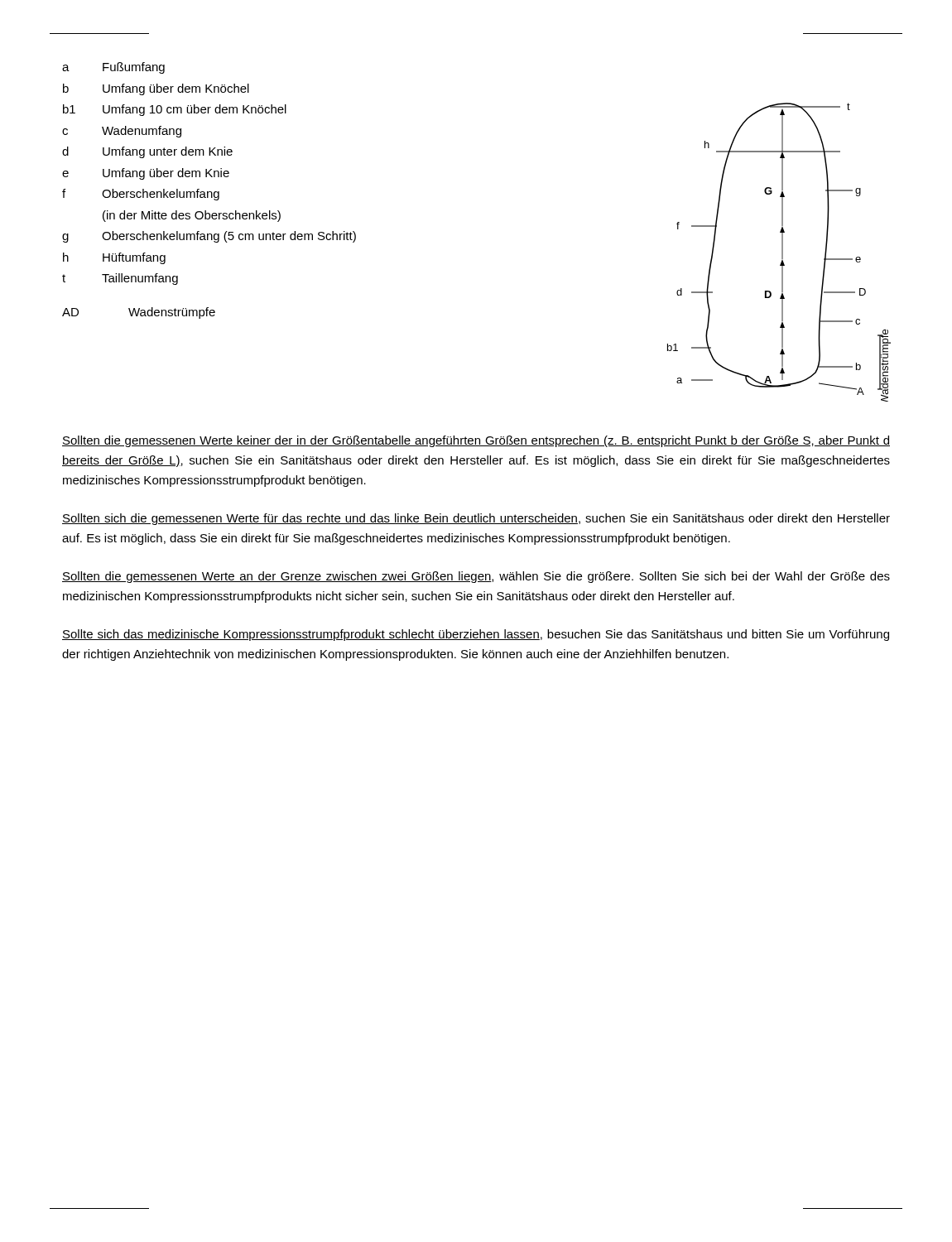Screen dimensions: 1242x952
Task: Find the list item that reads "h Hüftumfang"
Action: tap(114, 257)
